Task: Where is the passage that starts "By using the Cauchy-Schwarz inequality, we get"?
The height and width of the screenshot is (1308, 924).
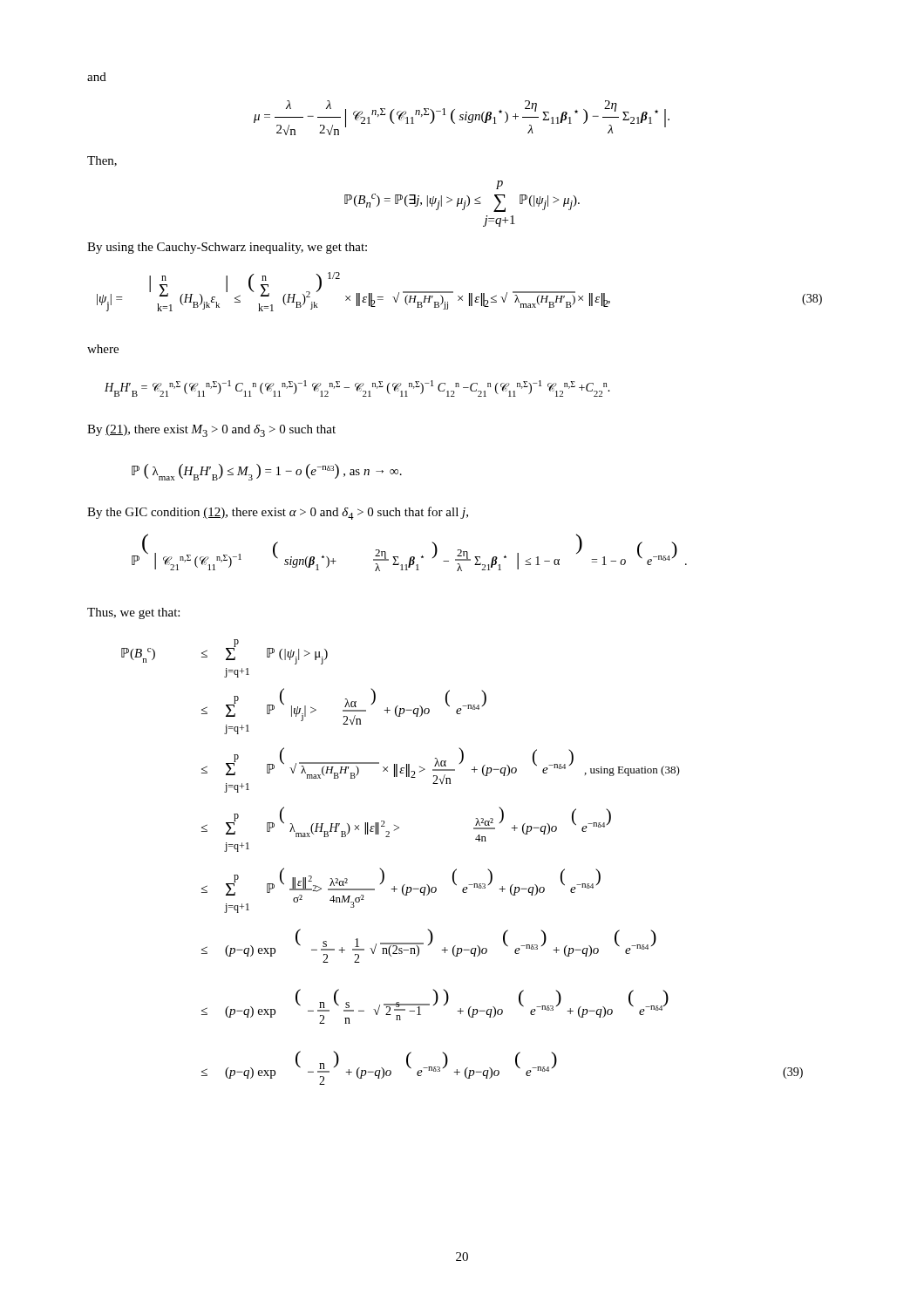Action: pyautogui.click(x=228, y=247)
